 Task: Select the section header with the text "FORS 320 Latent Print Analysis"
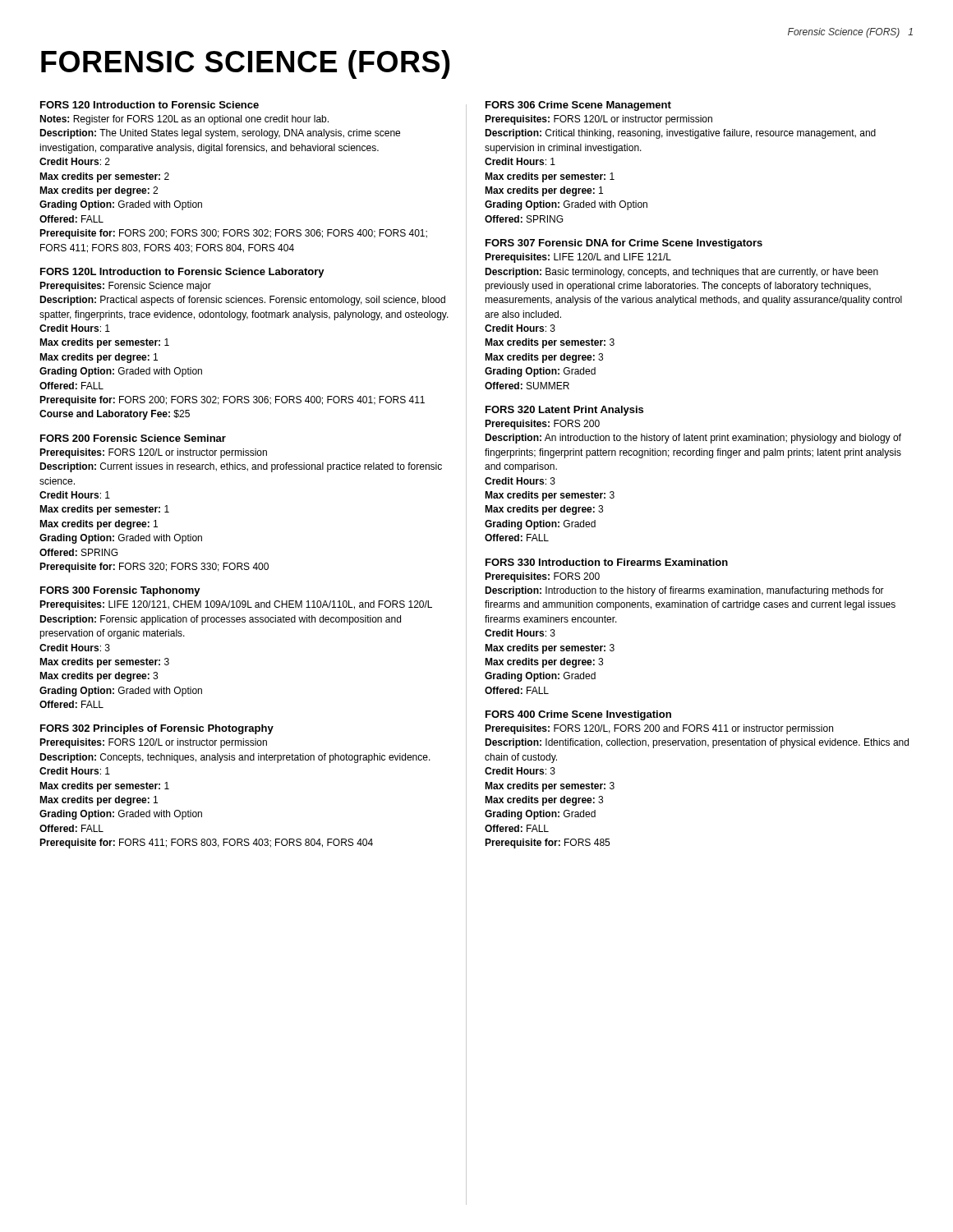(x=564, y=410)
